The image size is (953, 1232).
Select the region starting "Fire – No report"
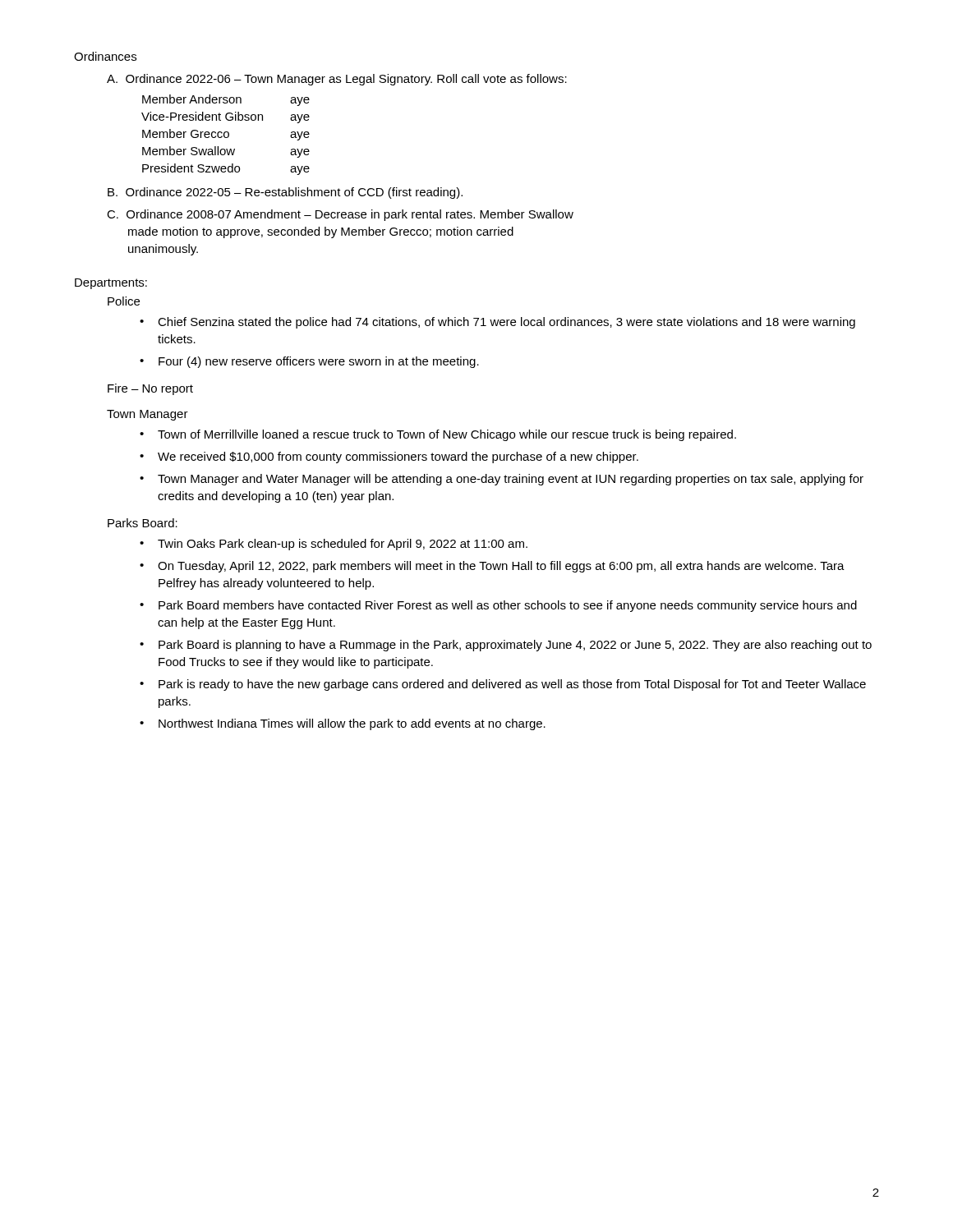150,388
